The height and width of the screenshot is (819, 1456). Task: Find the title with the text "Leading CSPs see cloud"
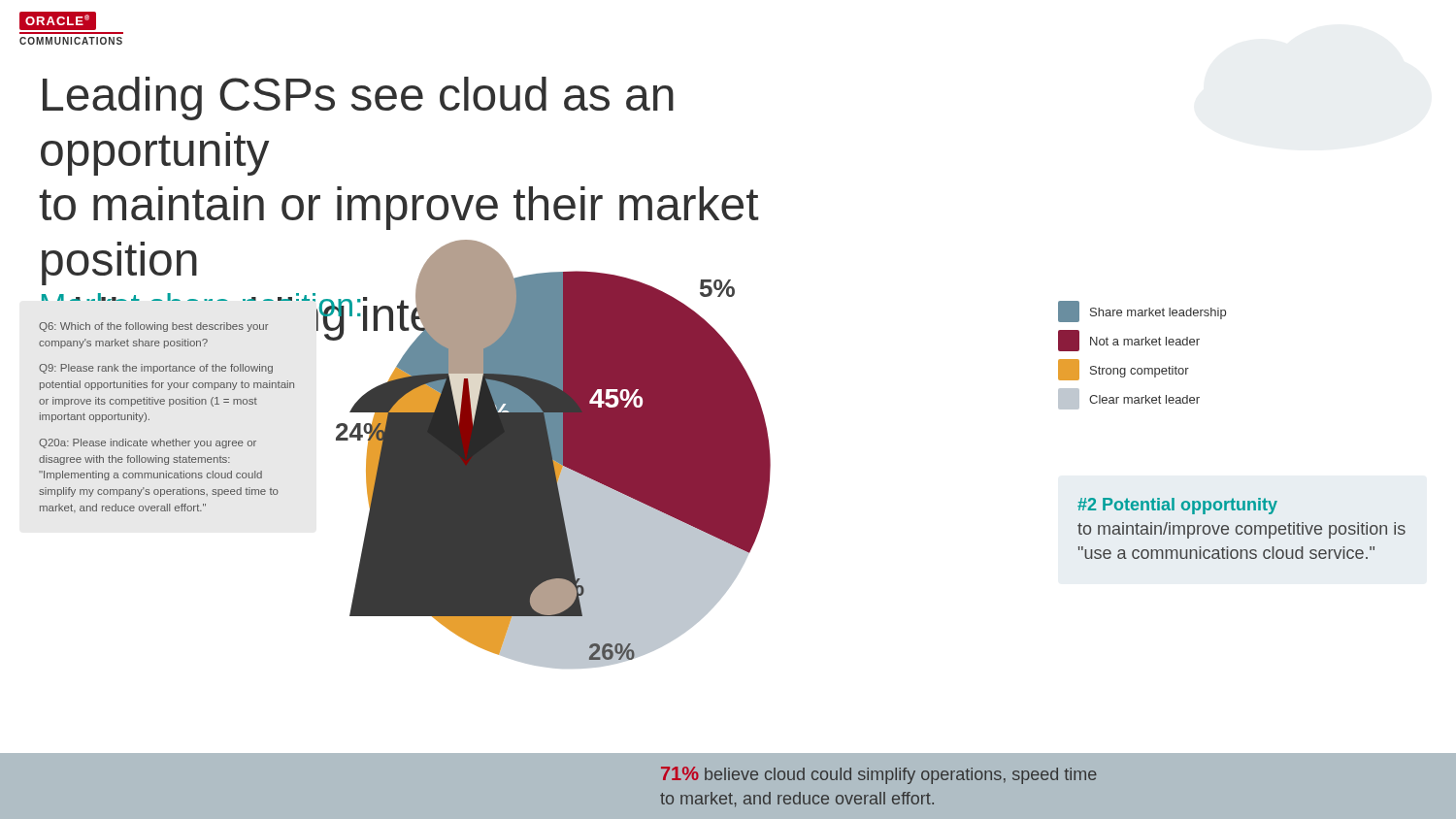click(x=408, y=205)
